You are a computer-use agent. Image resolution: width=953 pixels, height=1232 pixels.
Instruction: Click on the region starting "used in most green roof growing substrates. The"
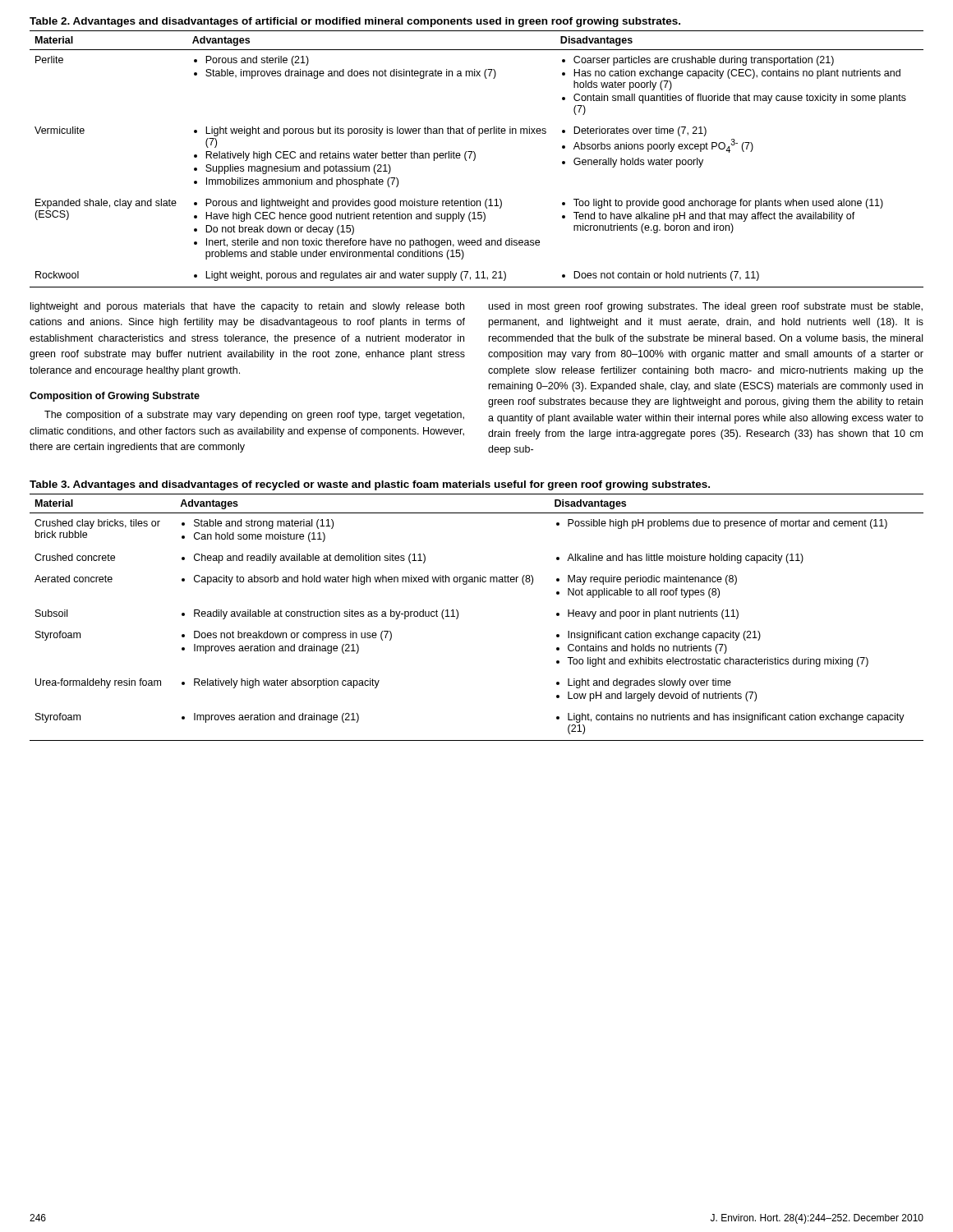click(x=706, y=379)
